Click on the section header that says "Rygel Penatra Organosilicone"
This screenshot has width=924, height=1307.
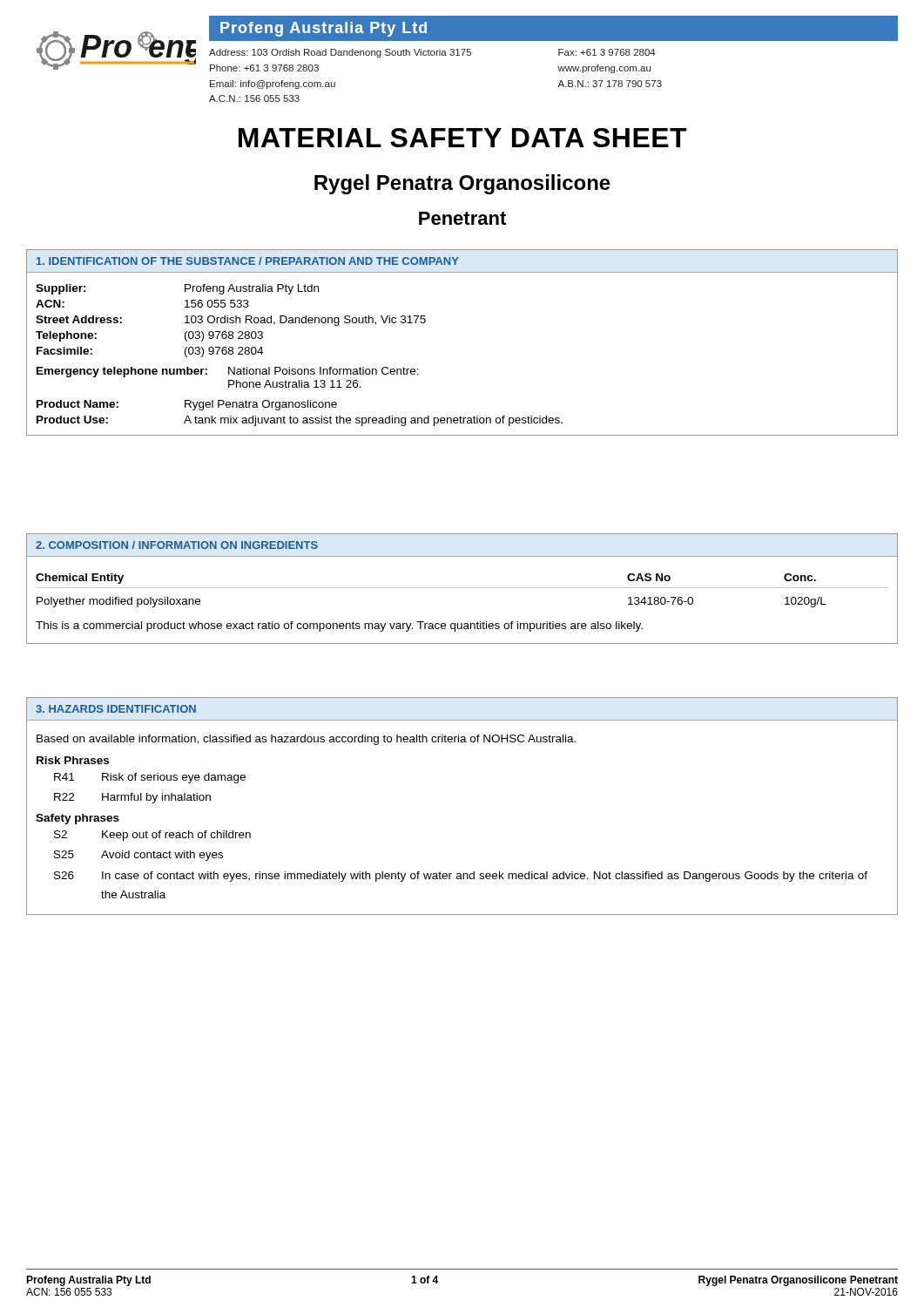click(x=462, y=183)
